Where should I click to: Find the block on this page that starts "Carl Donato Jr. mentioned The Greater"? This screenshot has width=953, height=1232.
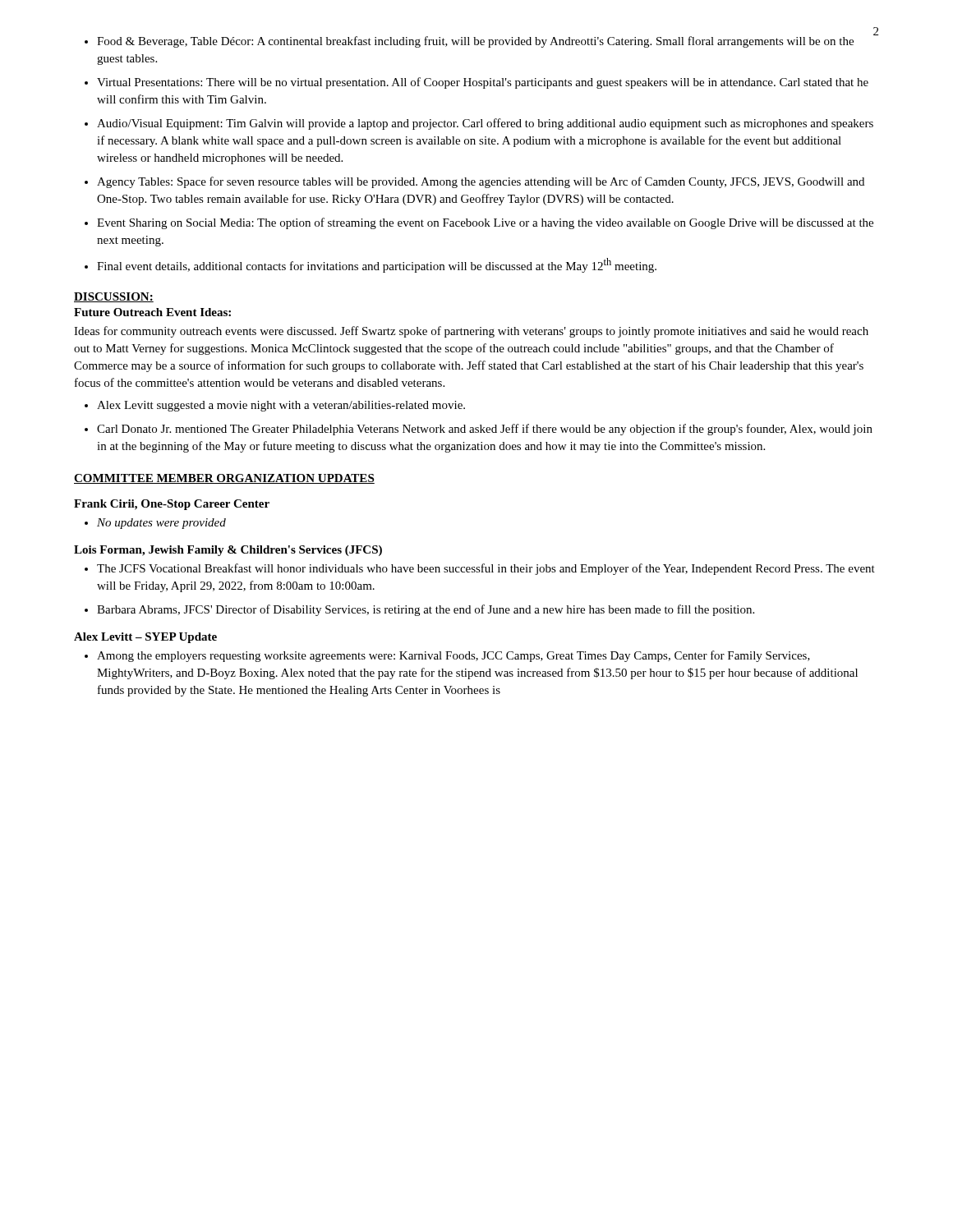488,438
